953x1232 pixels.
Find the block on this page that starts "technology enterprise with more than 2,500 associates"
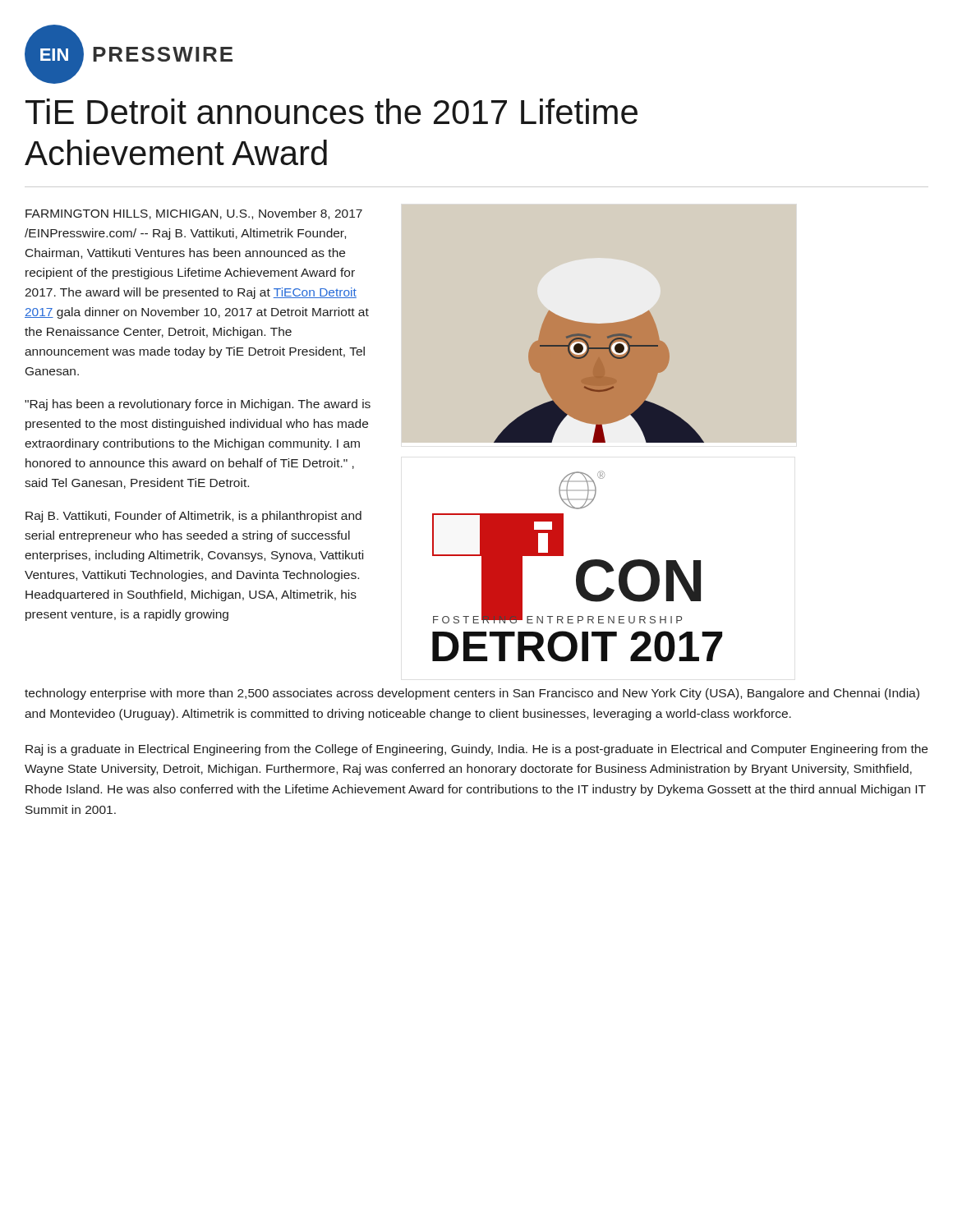(476, 704)
